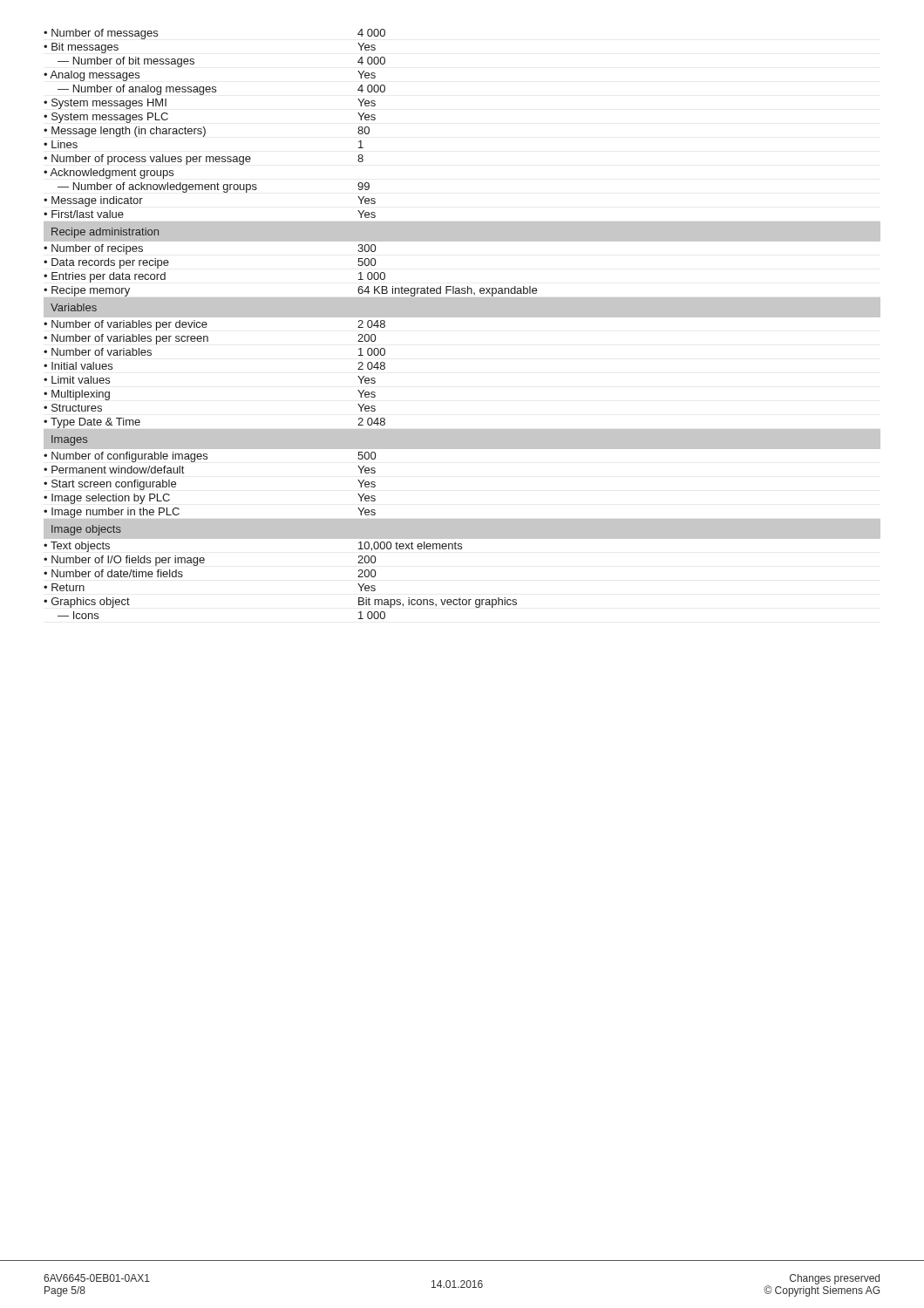Locate the text "Number of process values per message 8"

[204, 160]
